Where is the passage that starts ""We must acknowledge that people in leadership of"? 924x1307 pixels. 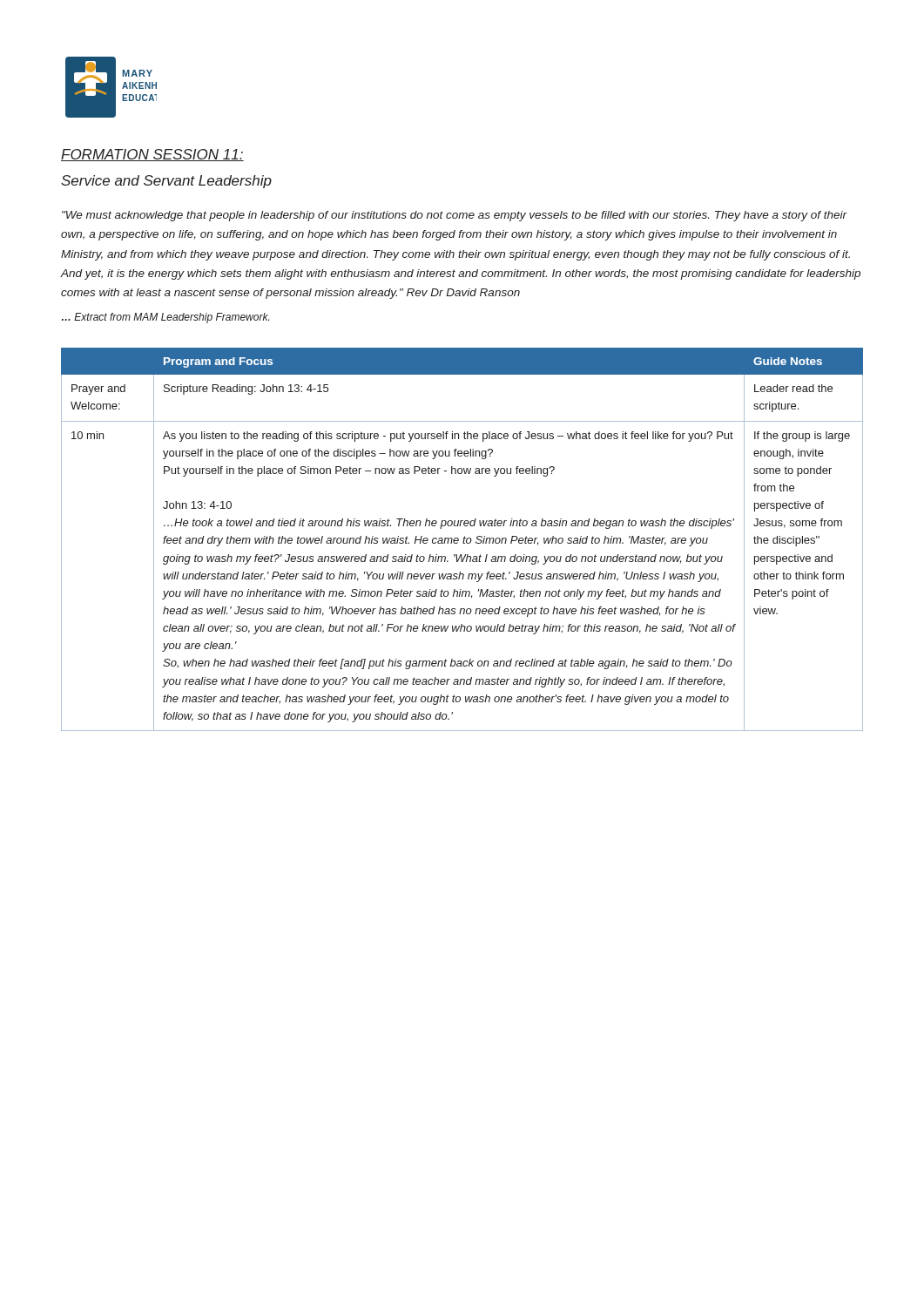click(461, 254)
